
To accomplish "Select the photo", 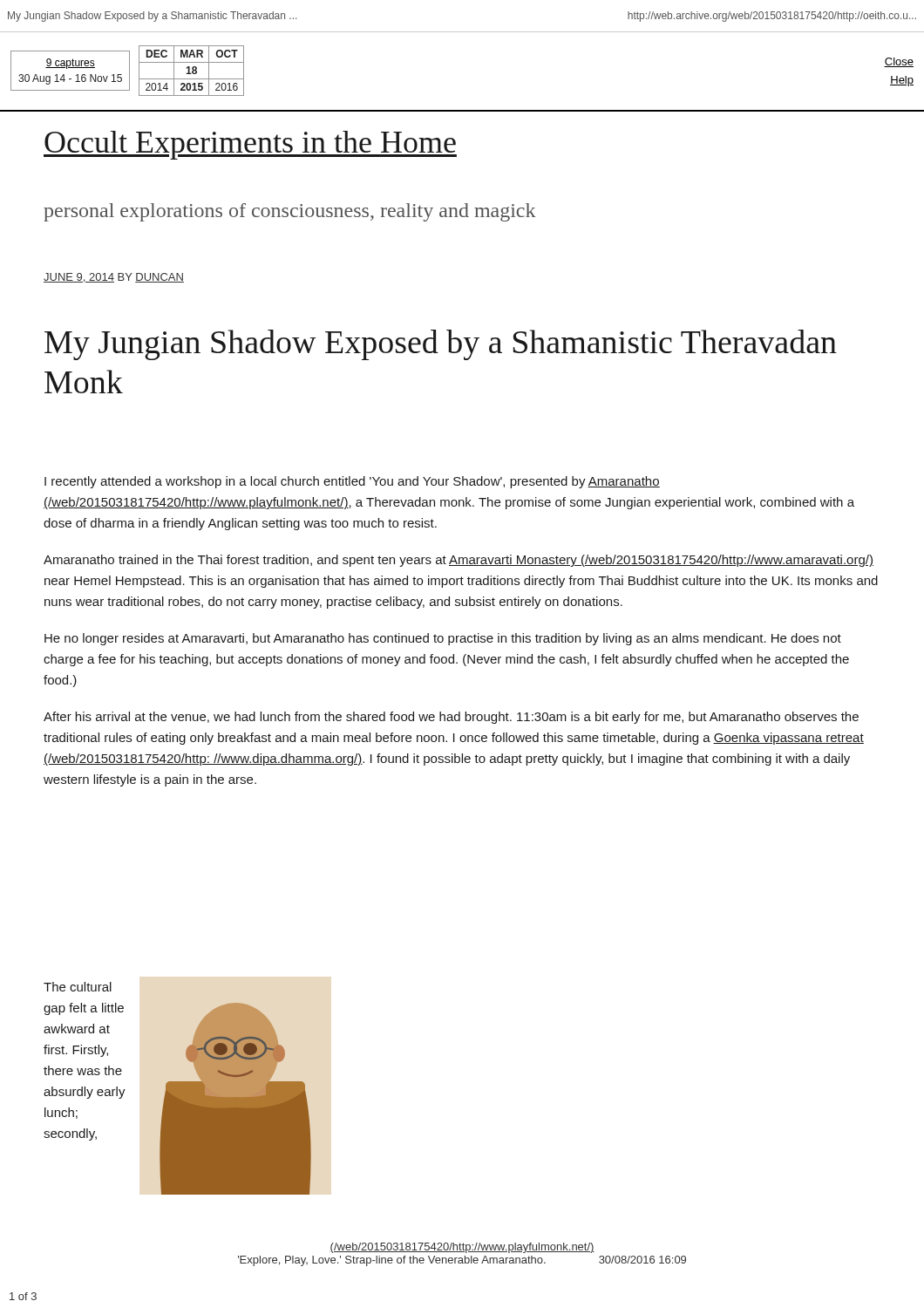I will (235, 1086).
